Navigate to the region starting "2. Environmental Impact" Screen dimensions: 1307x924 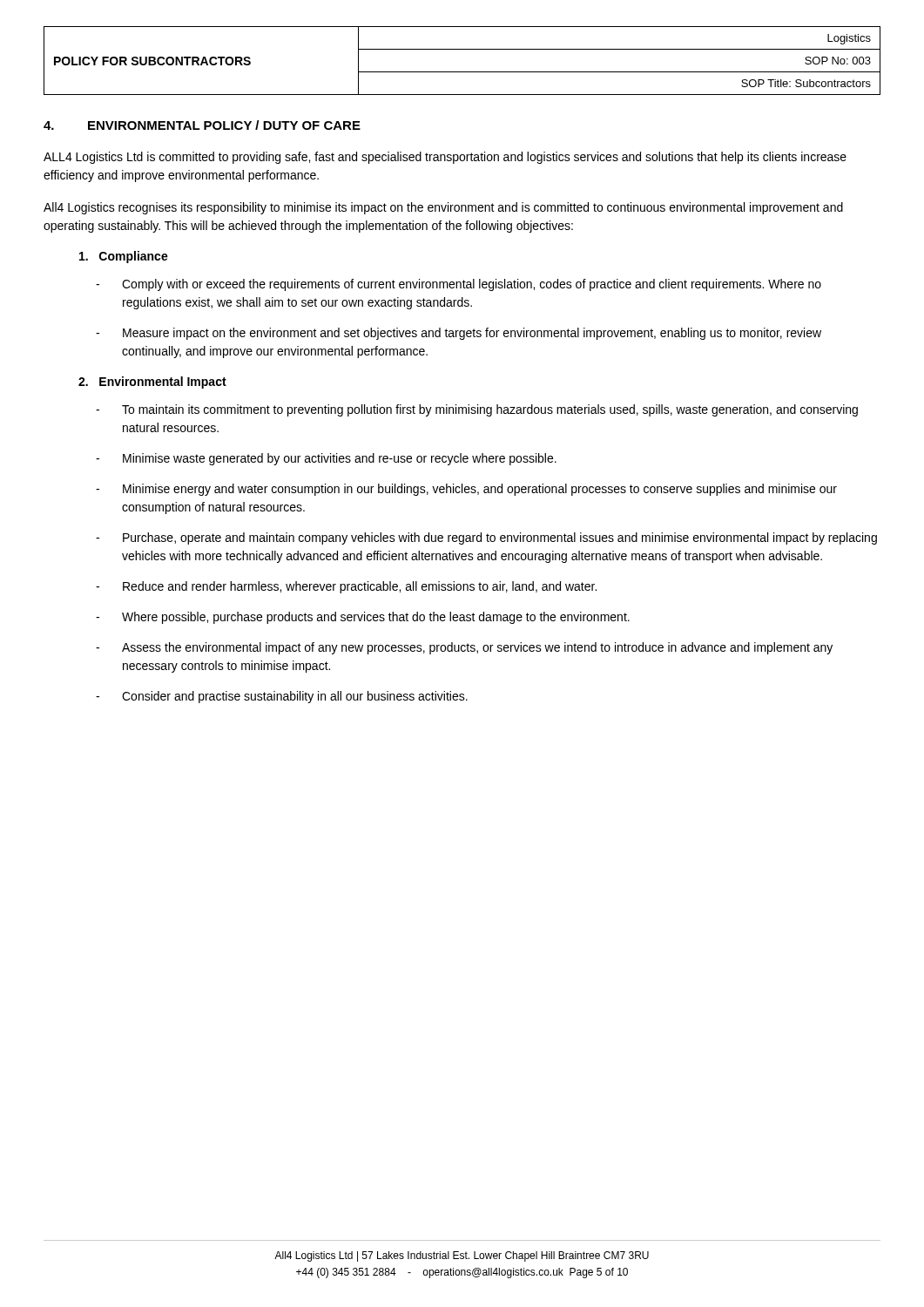pyautogui.click(x=152, y=382)
